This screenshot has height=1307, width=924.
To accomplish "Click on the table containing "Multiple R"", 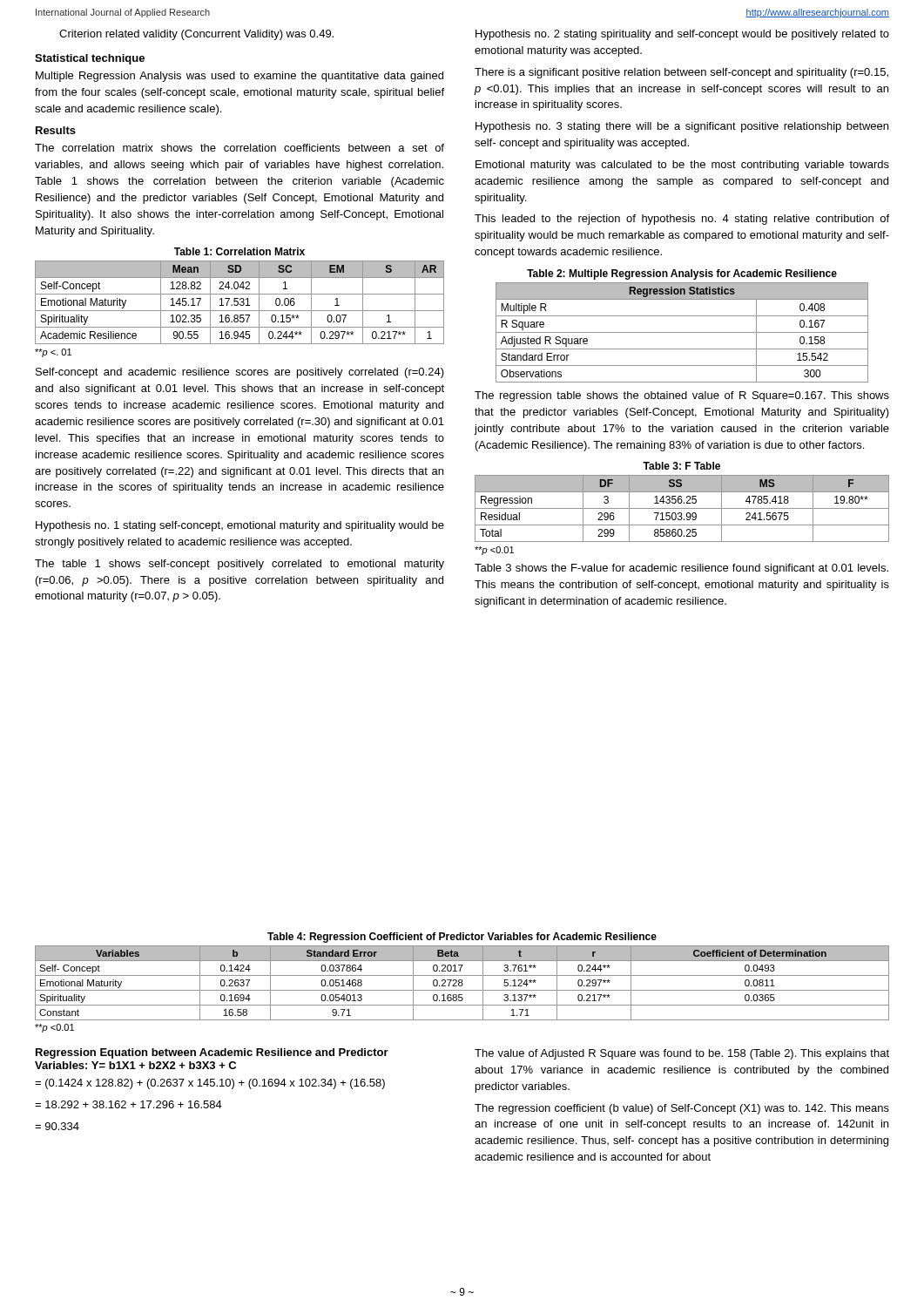I will (682, 332).
